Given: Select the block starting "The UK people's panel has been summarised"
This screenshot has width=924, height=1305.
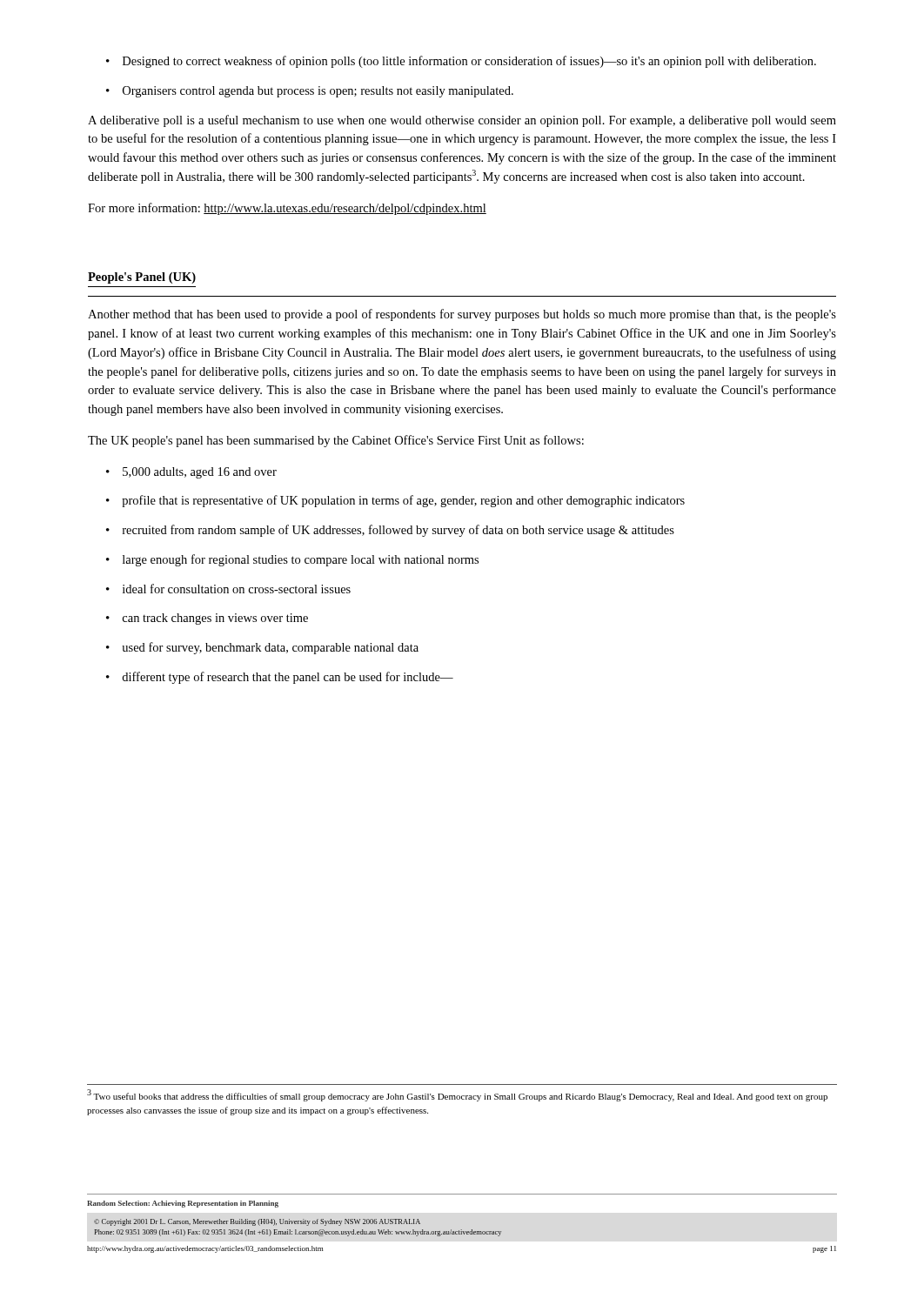Looking at the screenshot, I should click(336, 440).
